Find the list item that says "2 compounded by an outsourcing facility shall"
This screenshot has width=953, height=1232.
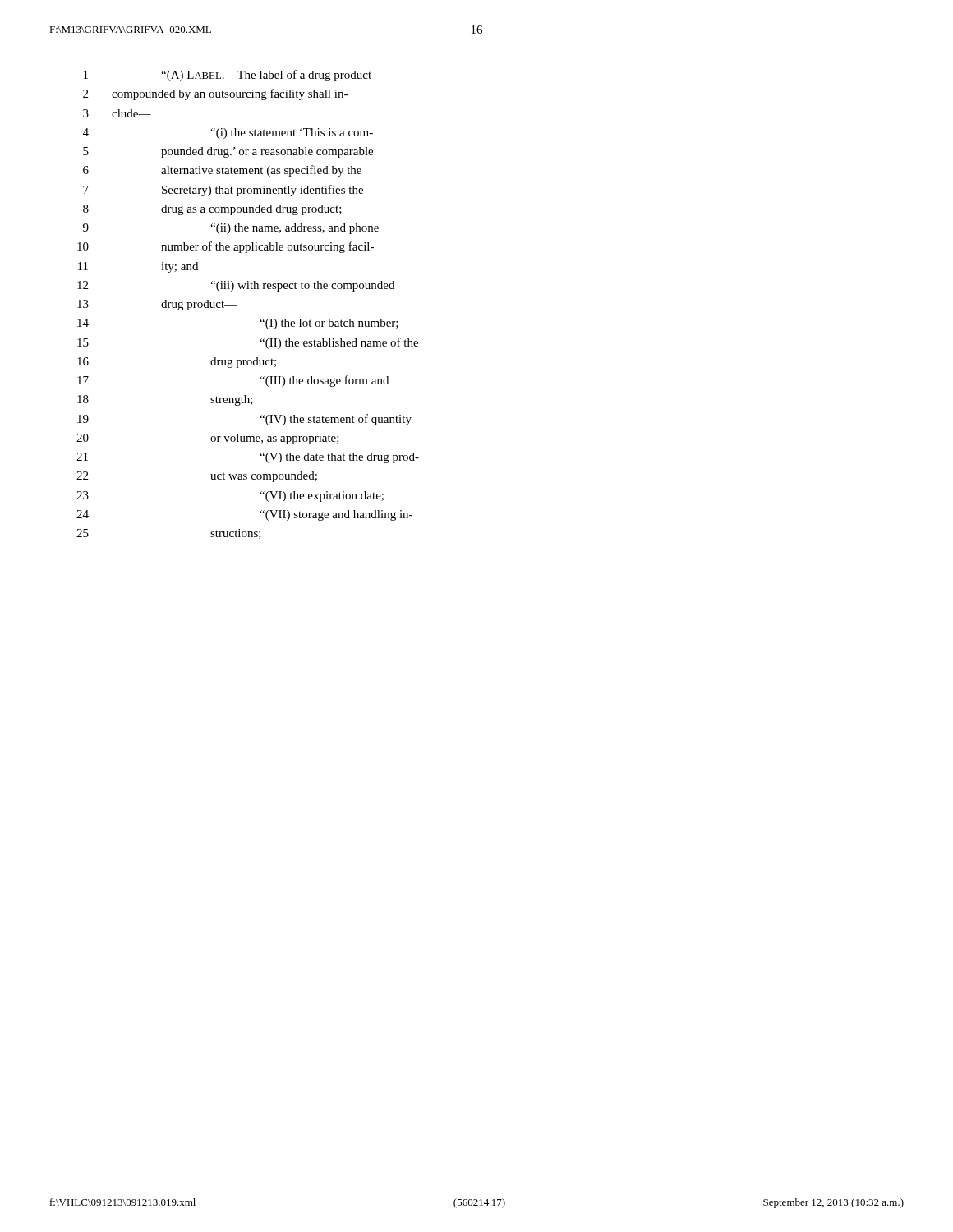pos(215,94)
